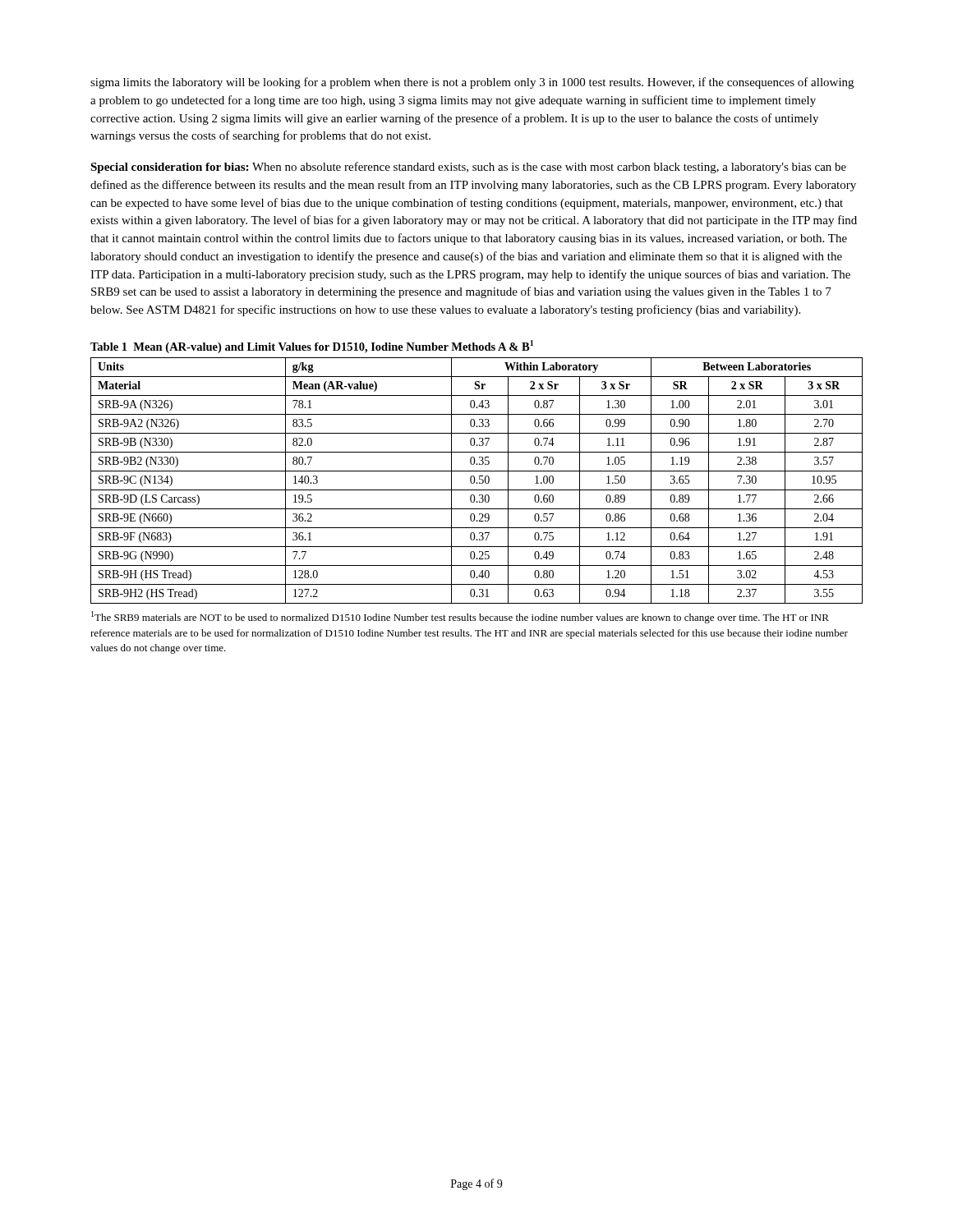This screenshot has height=1232, width=953.
Task: Navigate to the text block starting "Special consideration for"
Action: click(x=474, y=238)
